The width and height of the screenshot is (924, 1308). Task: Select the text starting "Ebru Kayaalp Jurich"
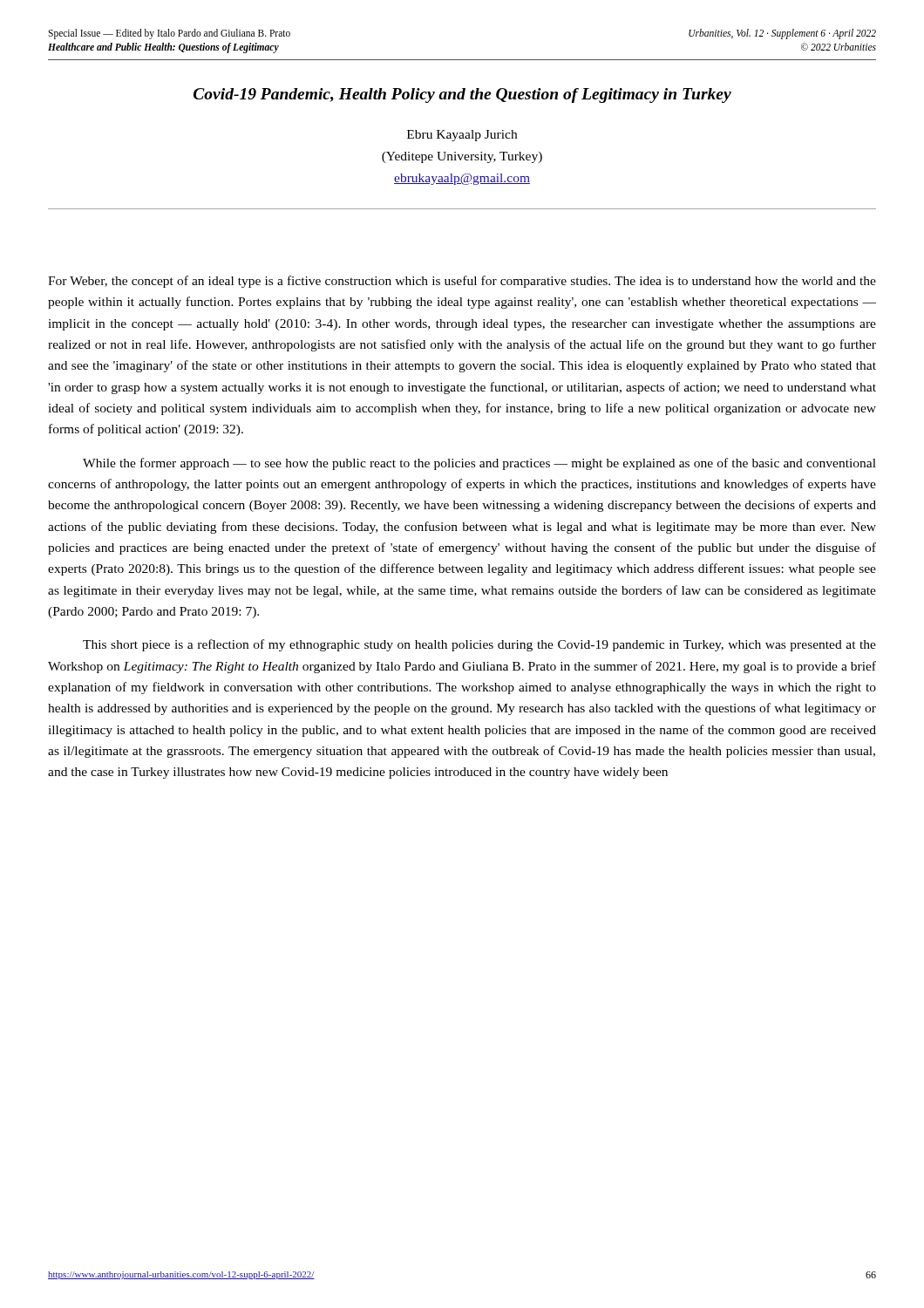(462, 156)
